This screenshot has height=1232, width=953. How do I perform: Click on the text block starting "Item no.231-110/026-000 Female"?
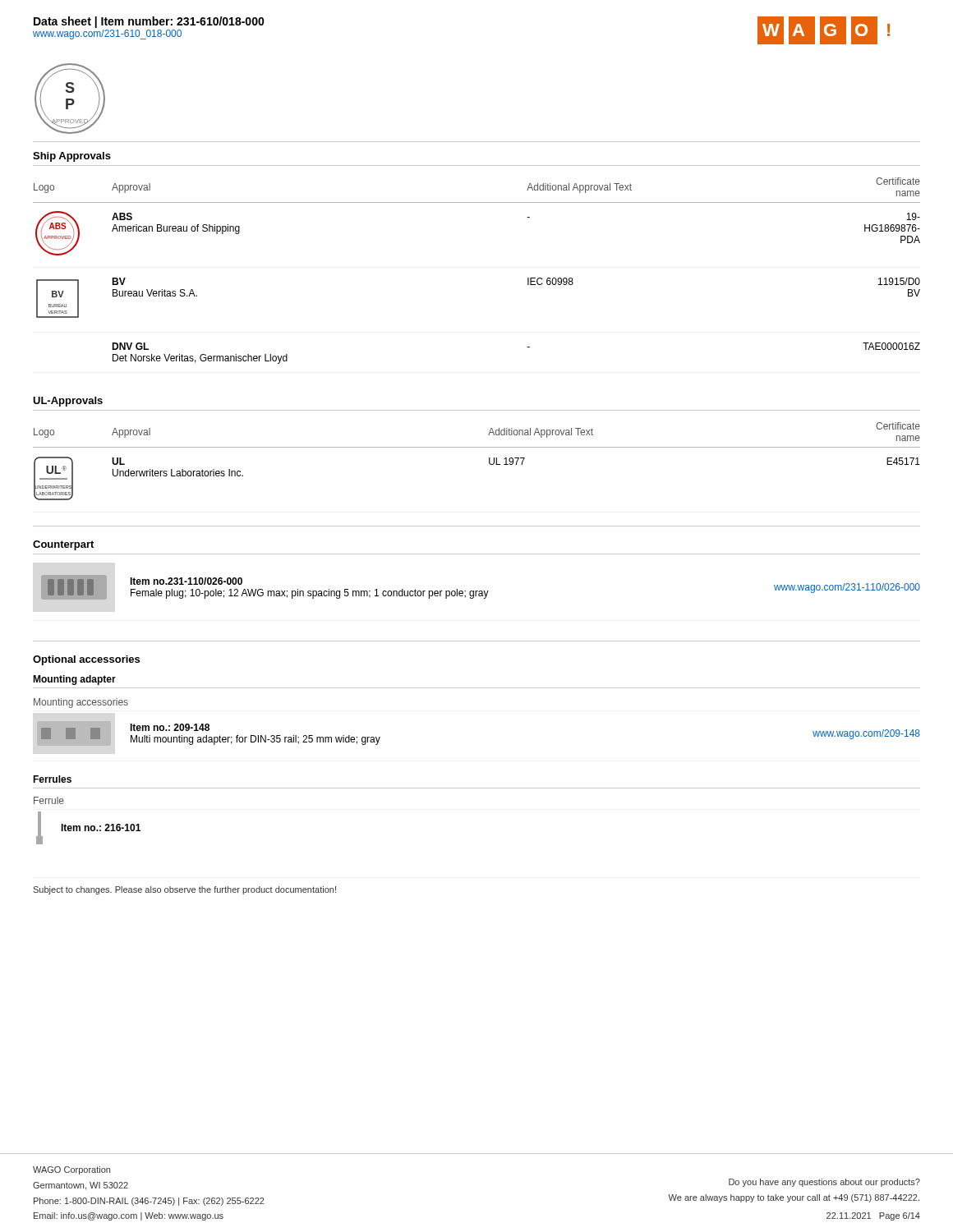444,587
